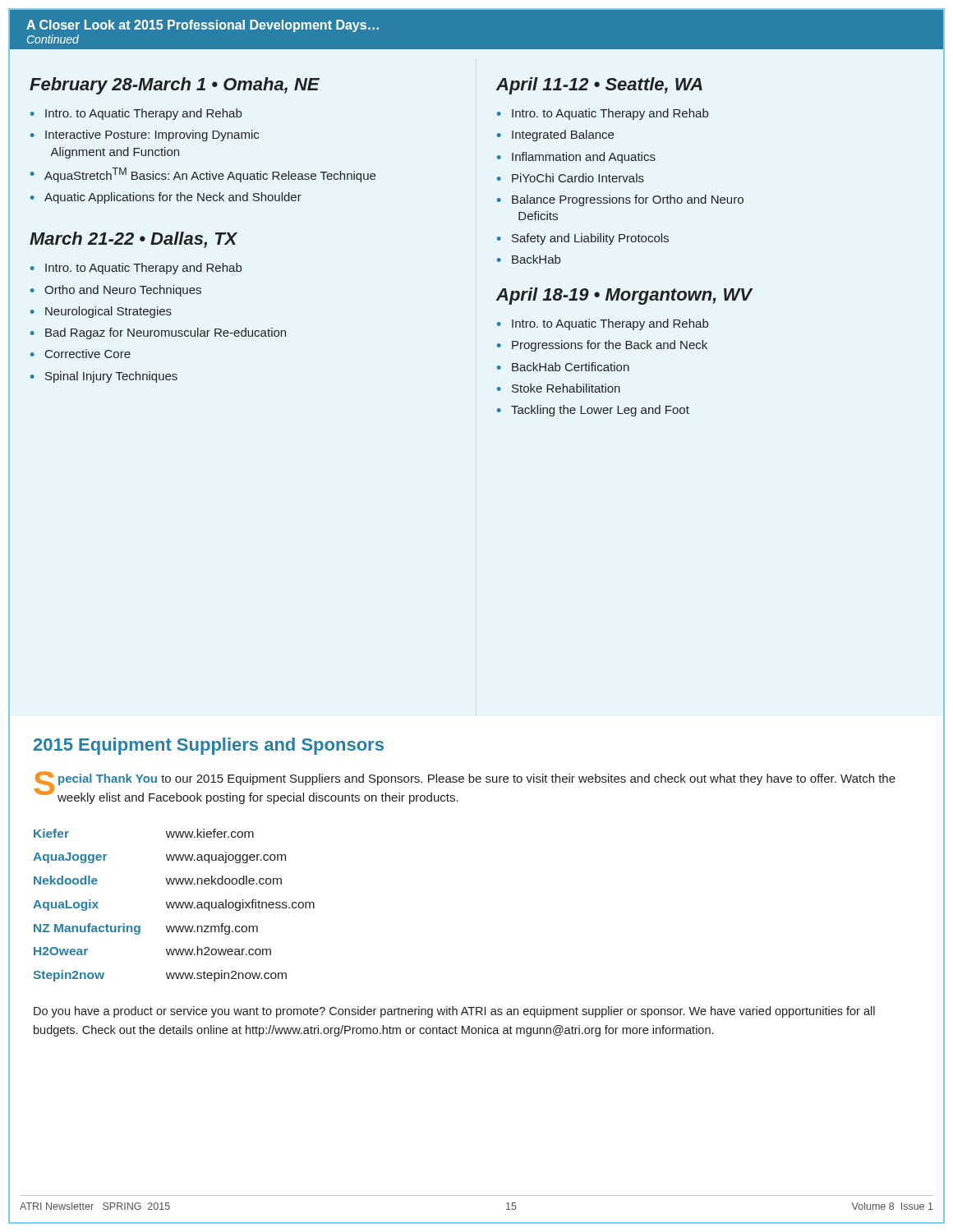Point to the block beginning "Progressions for the Back"

pyautogui.click(x=609, y=345)
